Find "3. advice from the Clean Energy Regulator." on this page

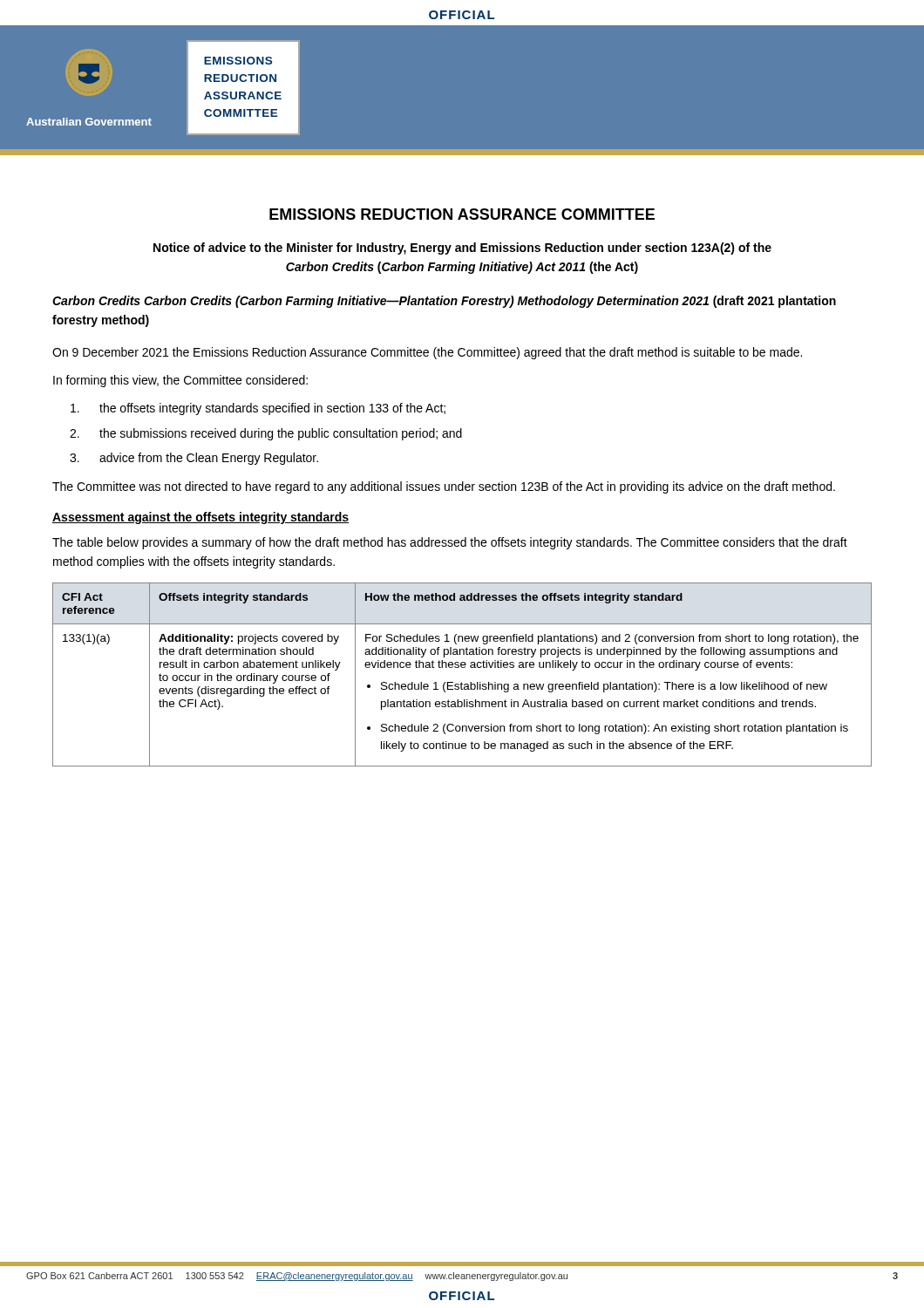pyautogui.click(x=194, y=458)
